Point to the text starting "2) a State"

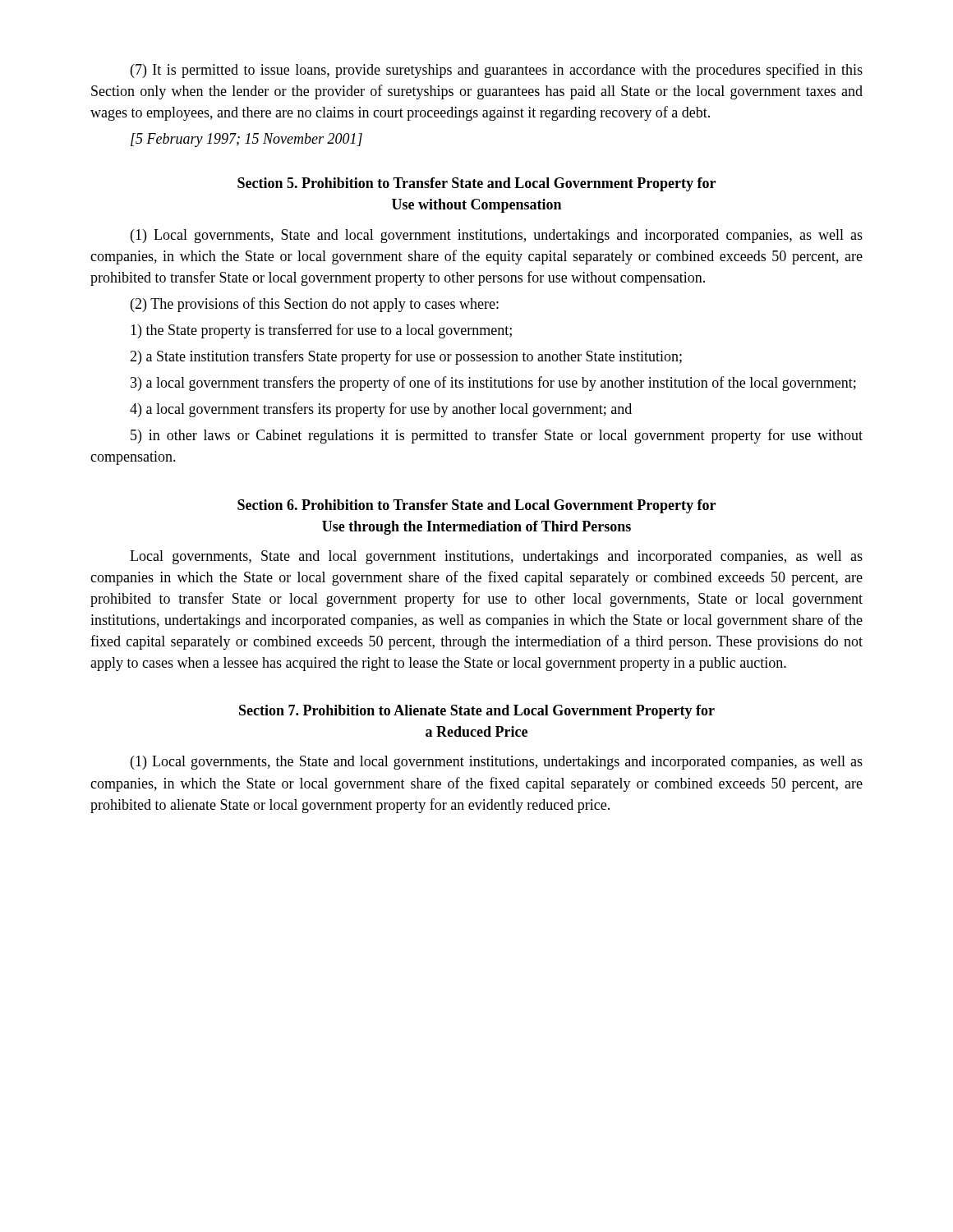(x=476, y=357)
